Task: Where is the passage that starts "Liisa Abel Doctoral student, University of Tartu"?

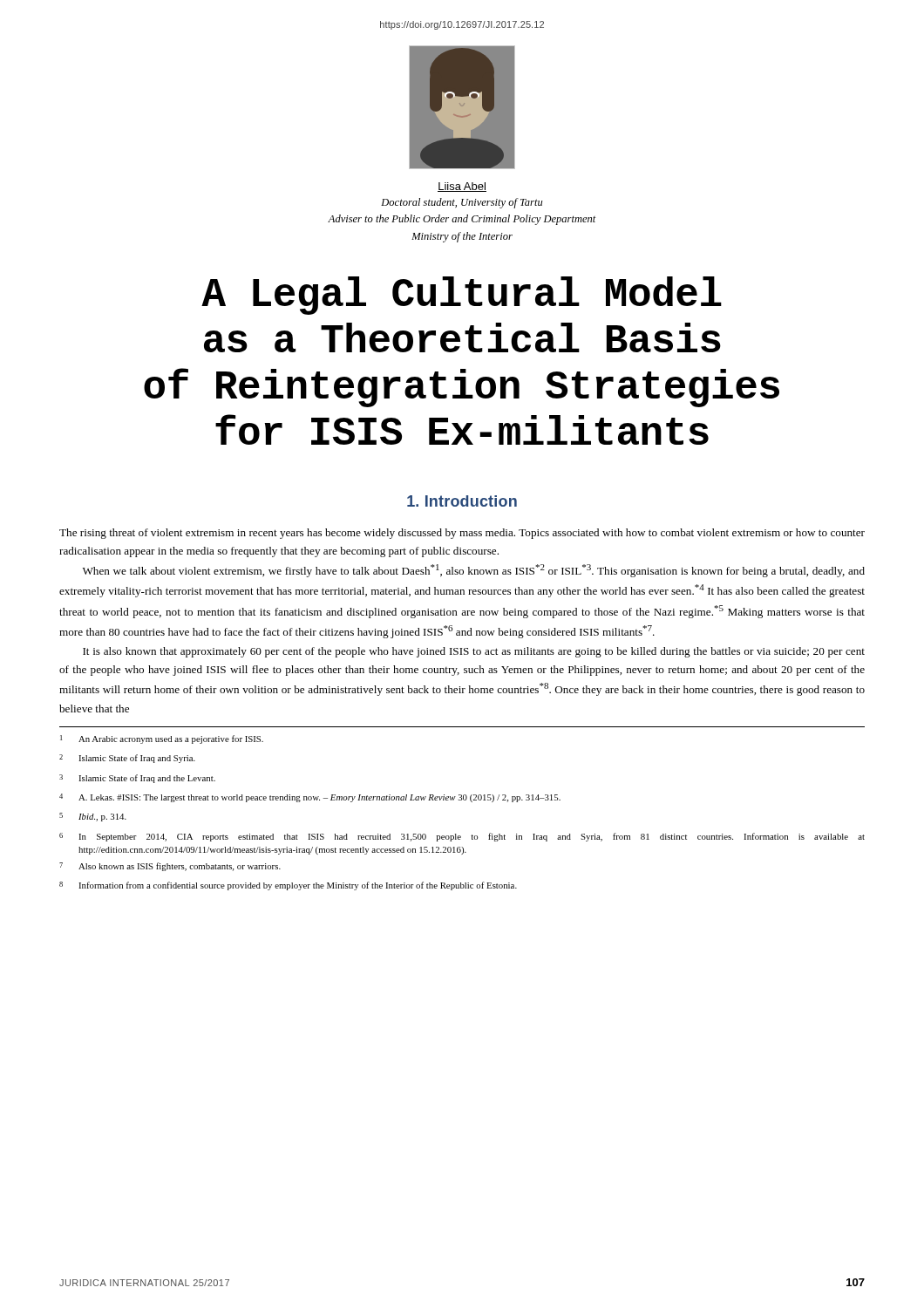Action: [x=462, y=212]
